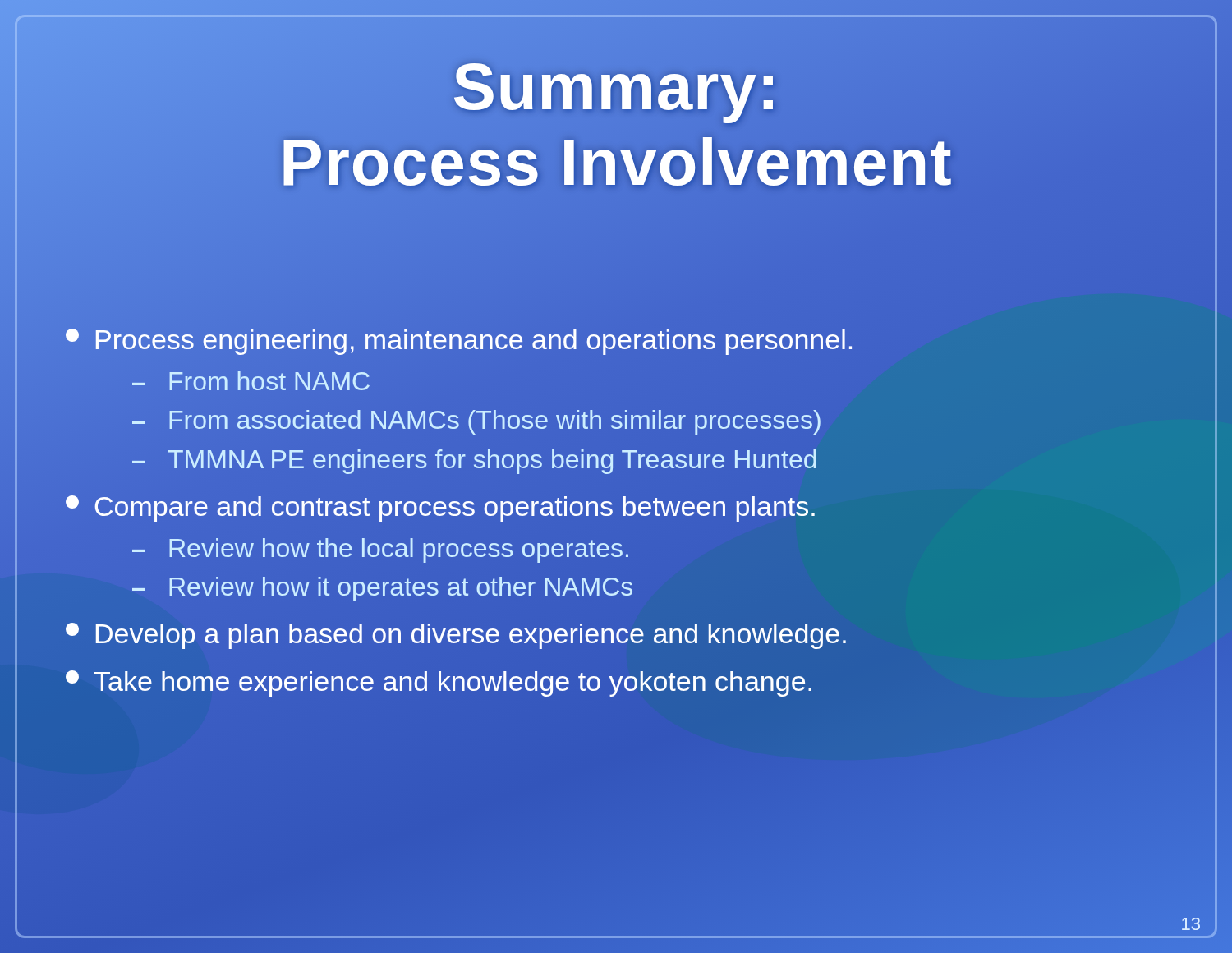The image size is (1232, 953).
Task: Point to the element starting "Process engineering, maintenance and operations personnel."
Action: pos(624,400)
